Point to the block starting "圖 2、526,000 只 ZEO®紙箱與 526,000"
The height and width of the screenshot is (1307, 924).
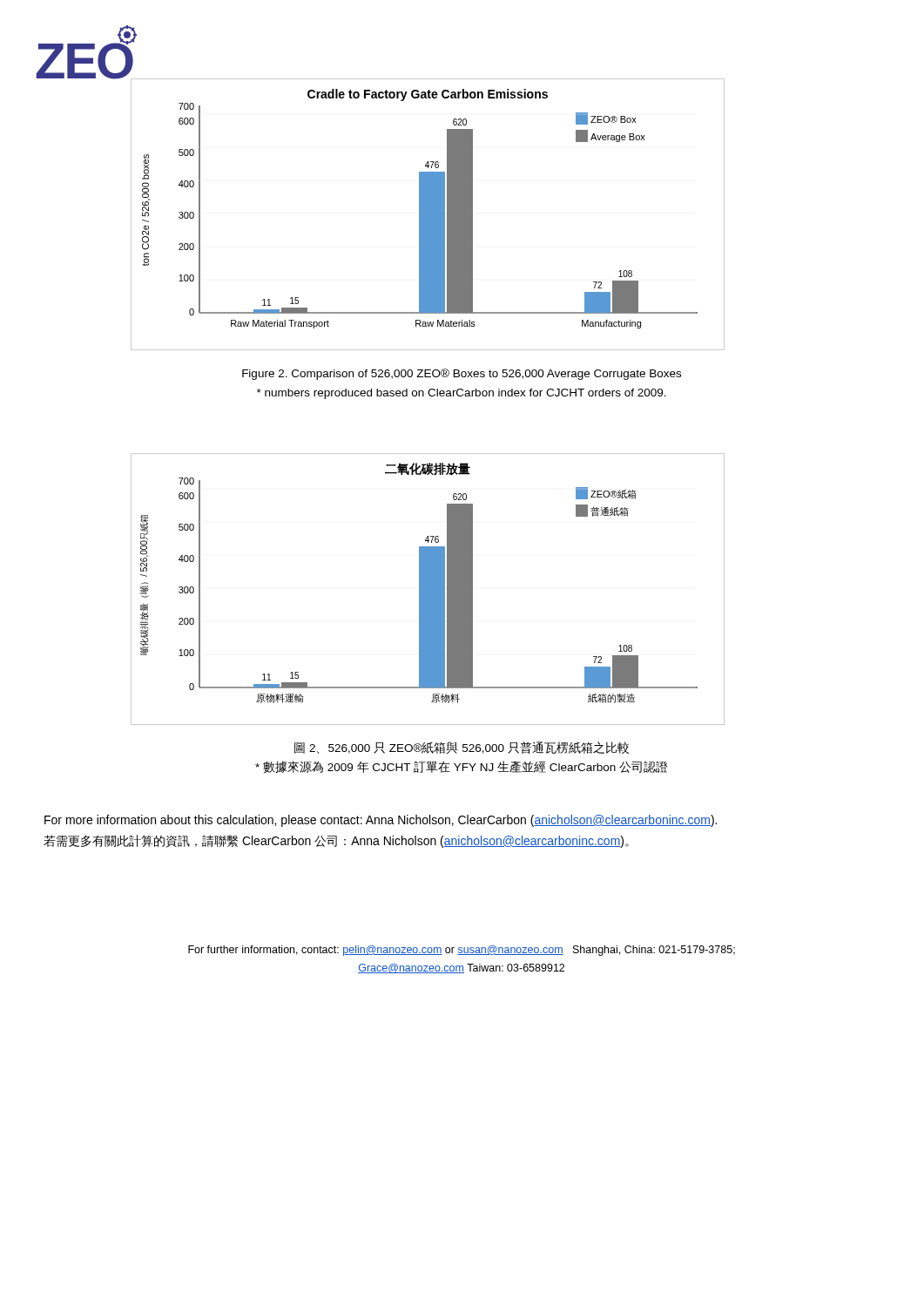(x=462, y=757)
